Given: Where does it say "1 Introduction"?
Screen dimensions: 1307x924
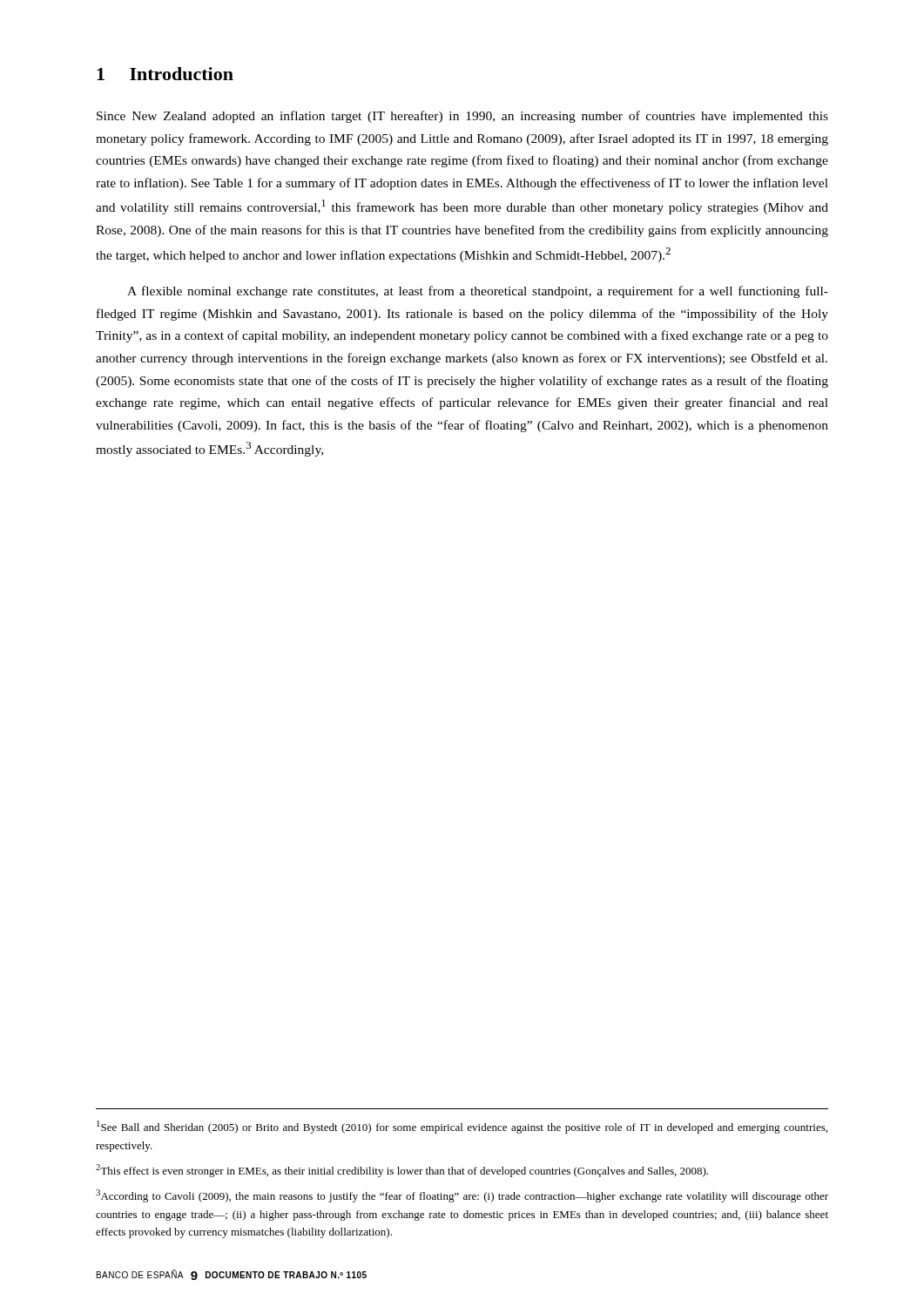Looking at the screenshot, I should pos(165,74).
